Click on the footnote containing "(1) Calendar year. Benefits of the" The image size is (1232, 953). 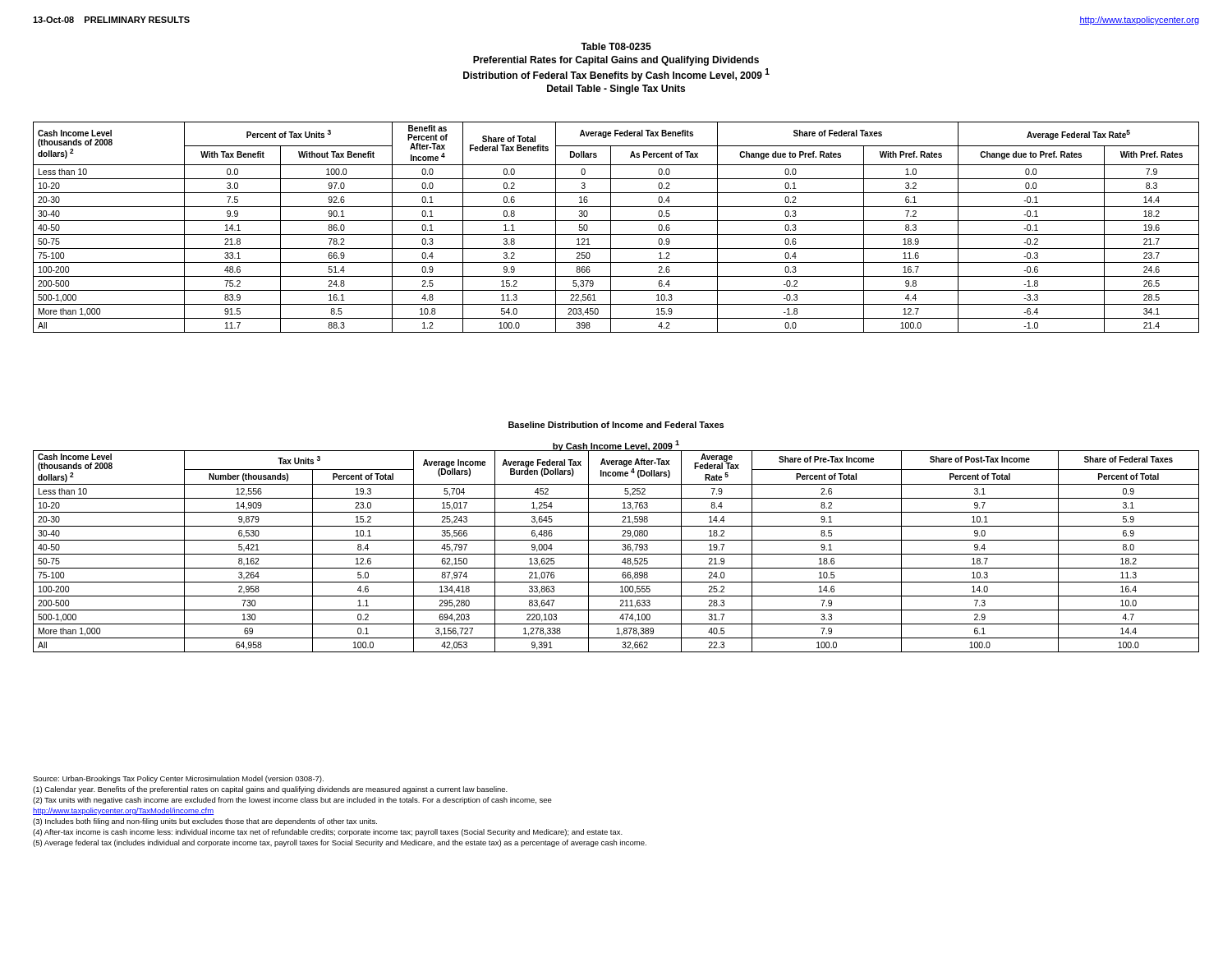pyautogui.click(x=270, y=789)
